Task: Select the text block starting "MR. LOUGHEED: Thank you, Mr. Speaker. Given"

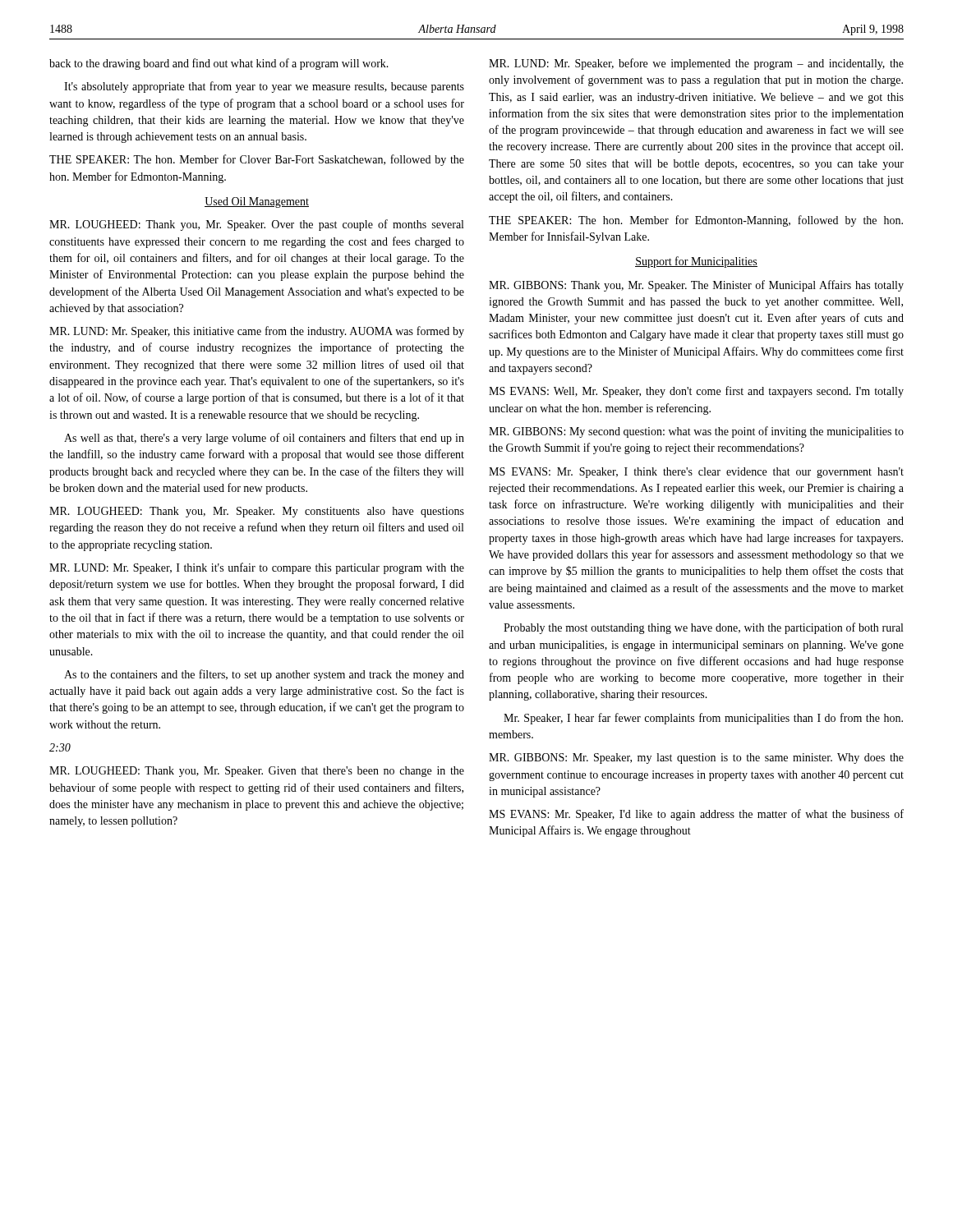Action: pos(257,797)
